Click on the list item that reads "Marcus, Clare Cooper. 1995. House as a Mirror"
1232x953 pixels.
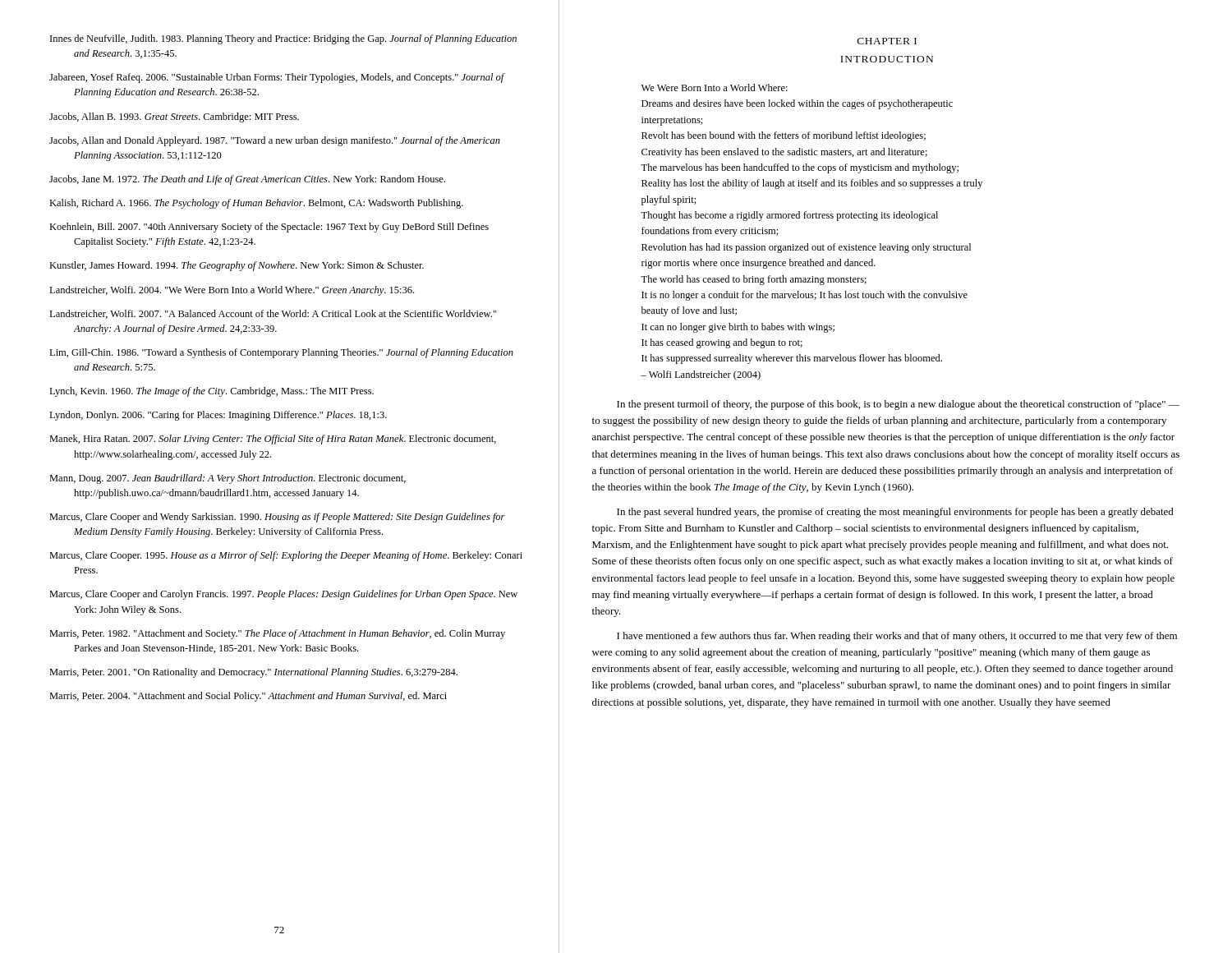(286, 563)
